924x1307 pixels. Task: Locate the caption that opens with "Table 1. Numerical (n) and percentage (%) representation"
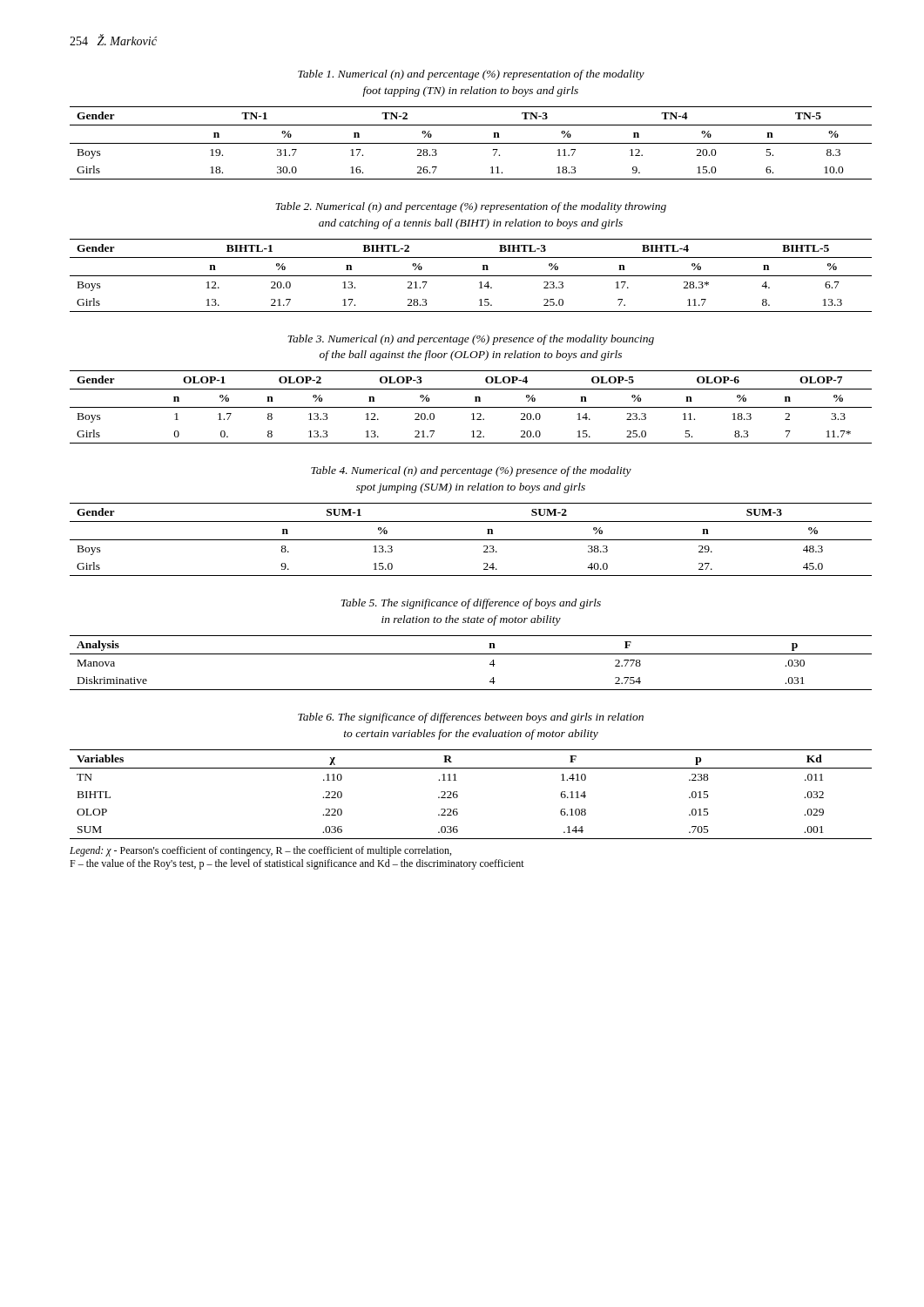click(x=471, y=82)
